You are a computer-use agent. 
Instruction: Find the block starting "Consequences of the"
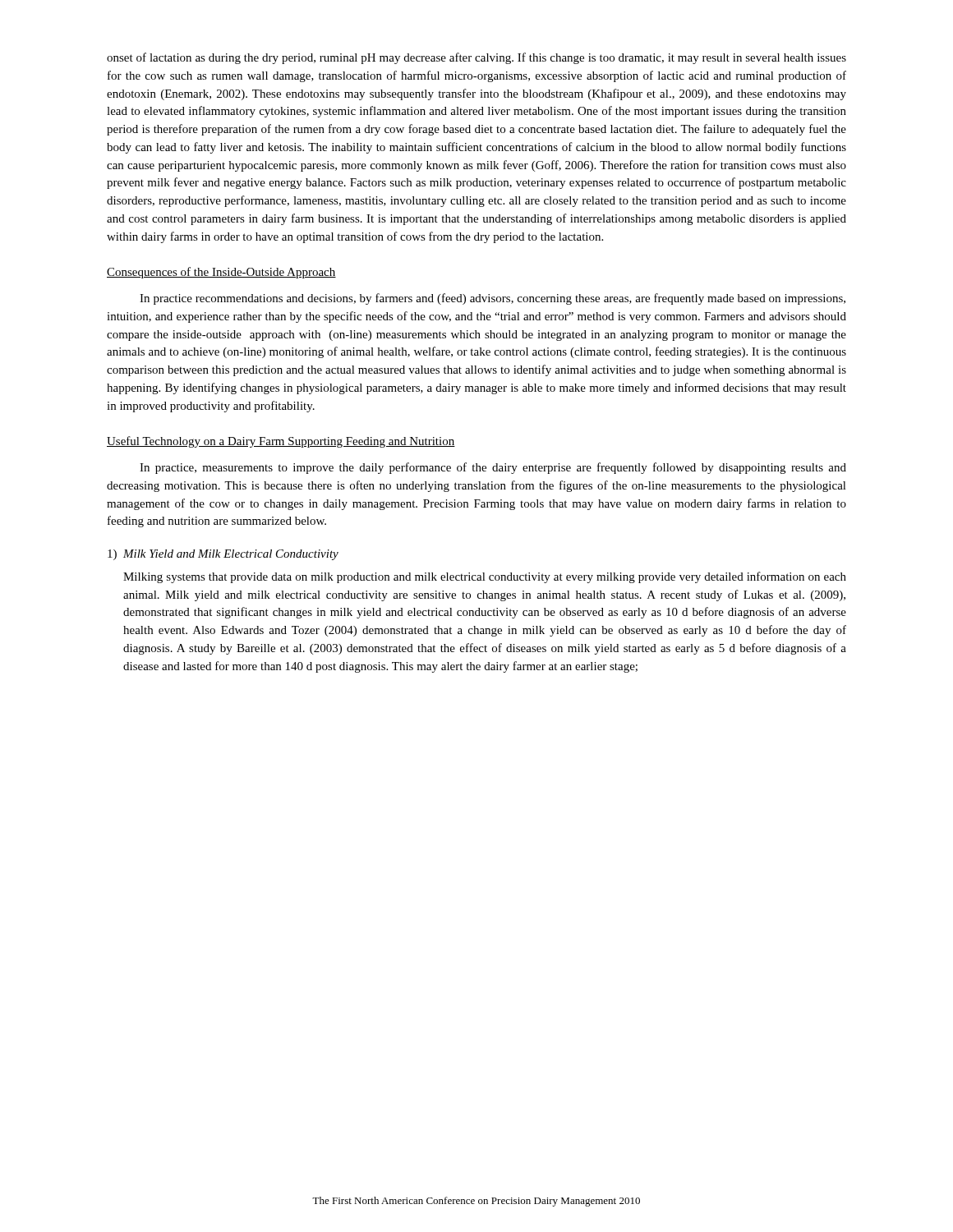pos(221,272)
